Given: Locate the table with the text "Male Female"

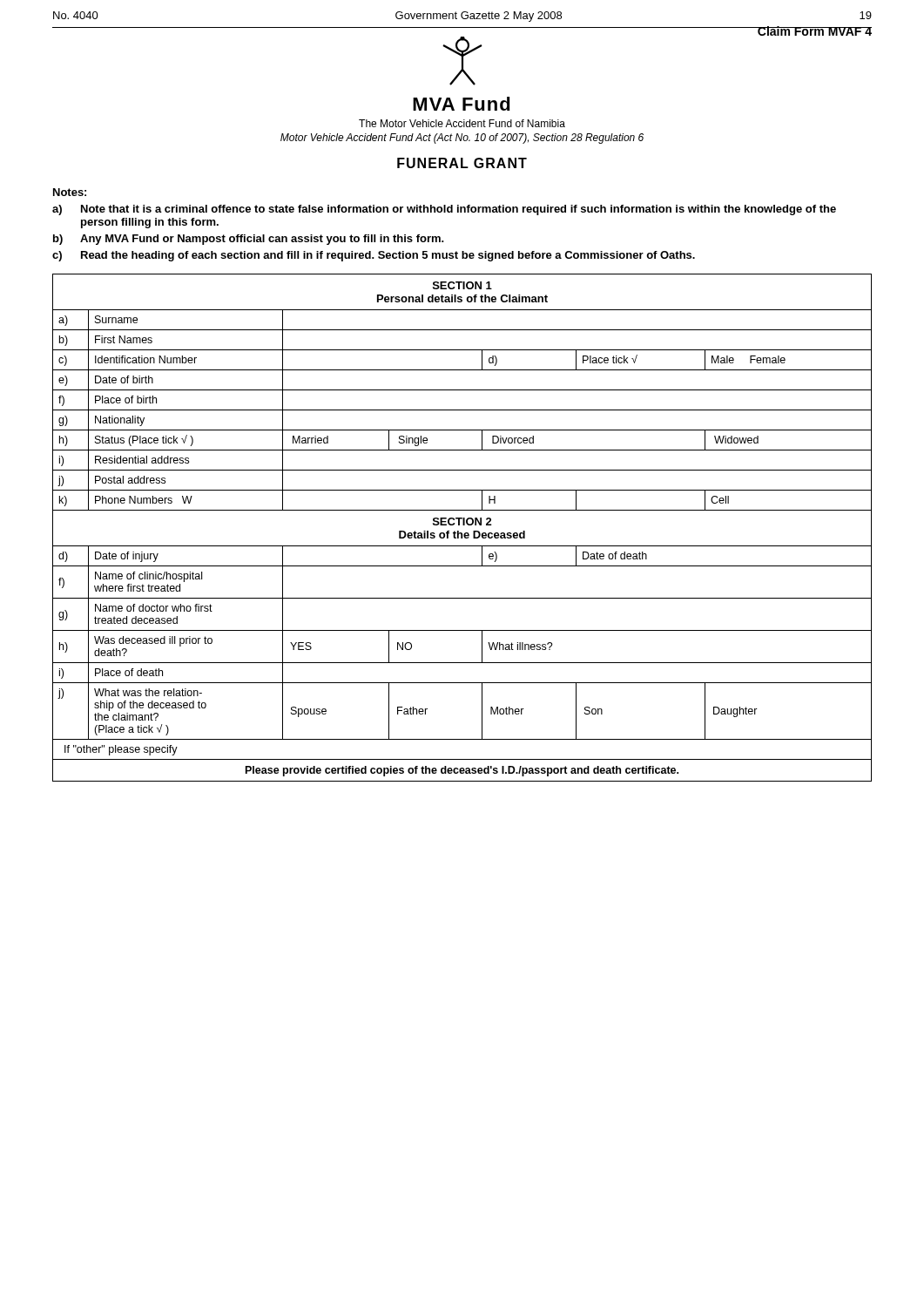Looking at the screenshot, I should pos(462,528).
